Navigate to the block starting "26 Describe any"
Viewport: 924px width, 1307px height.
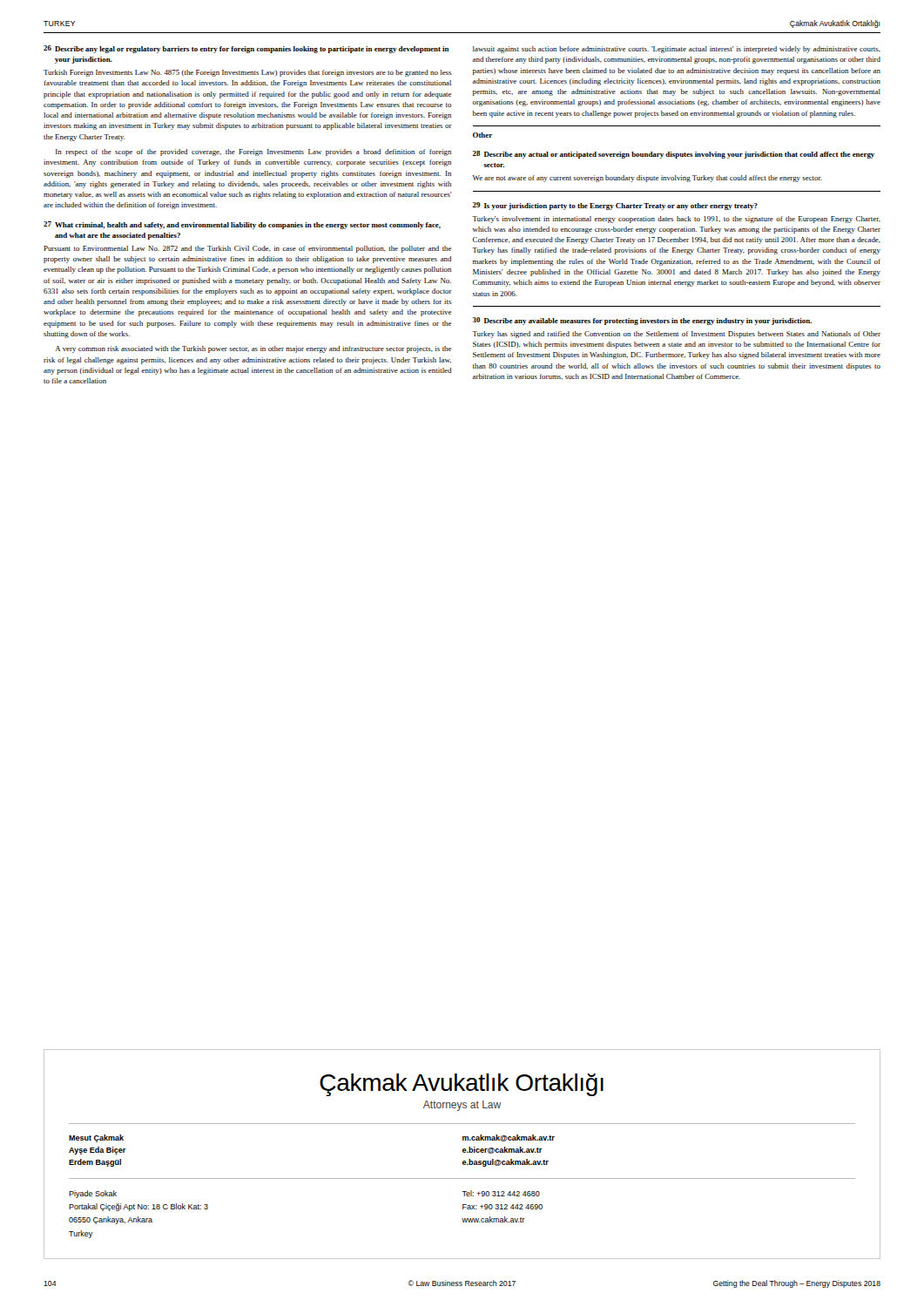(248, 54)
